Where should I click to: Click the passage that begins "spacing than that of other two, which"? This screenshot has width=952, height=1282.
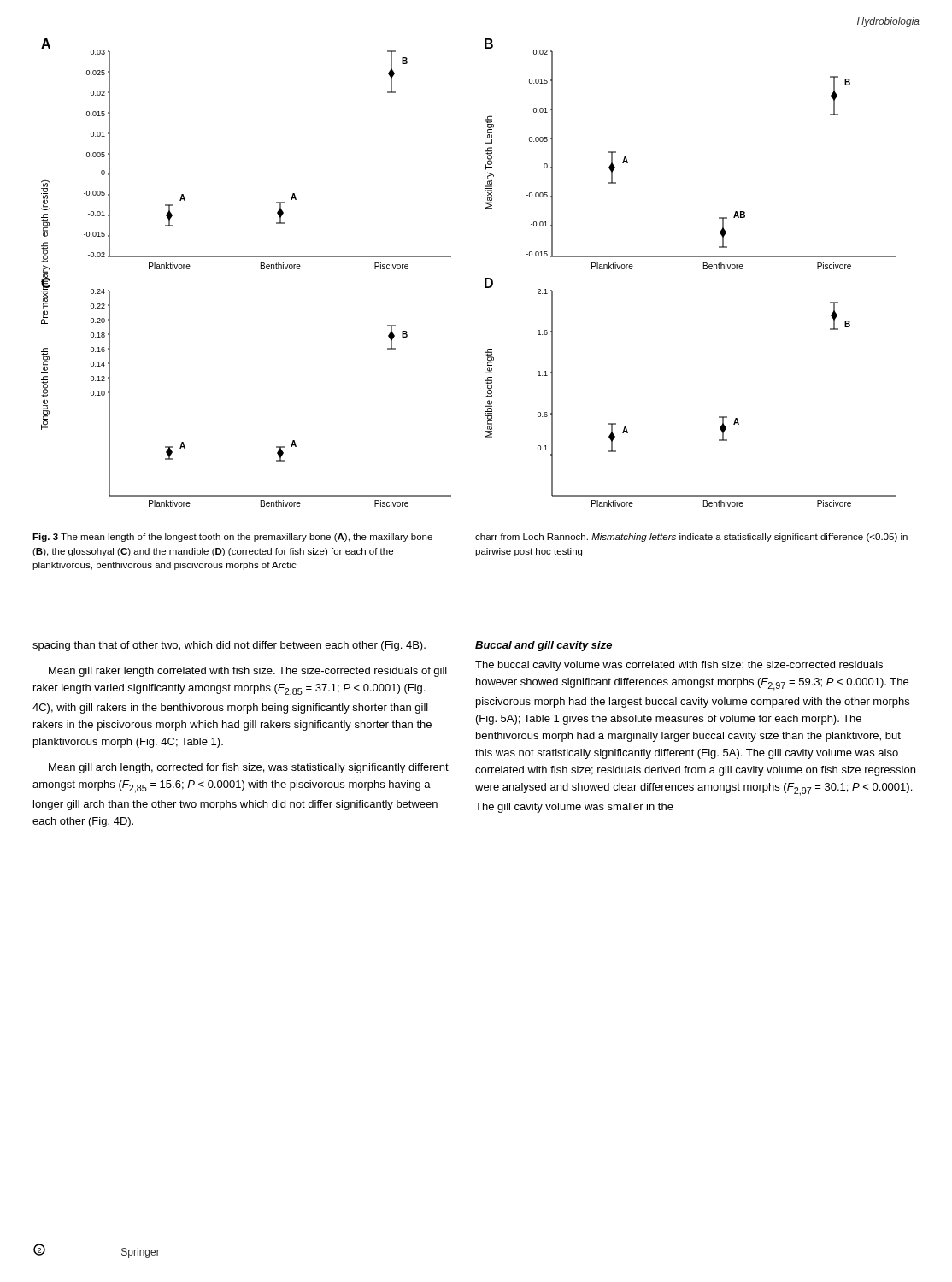click(x=241, y=733)
